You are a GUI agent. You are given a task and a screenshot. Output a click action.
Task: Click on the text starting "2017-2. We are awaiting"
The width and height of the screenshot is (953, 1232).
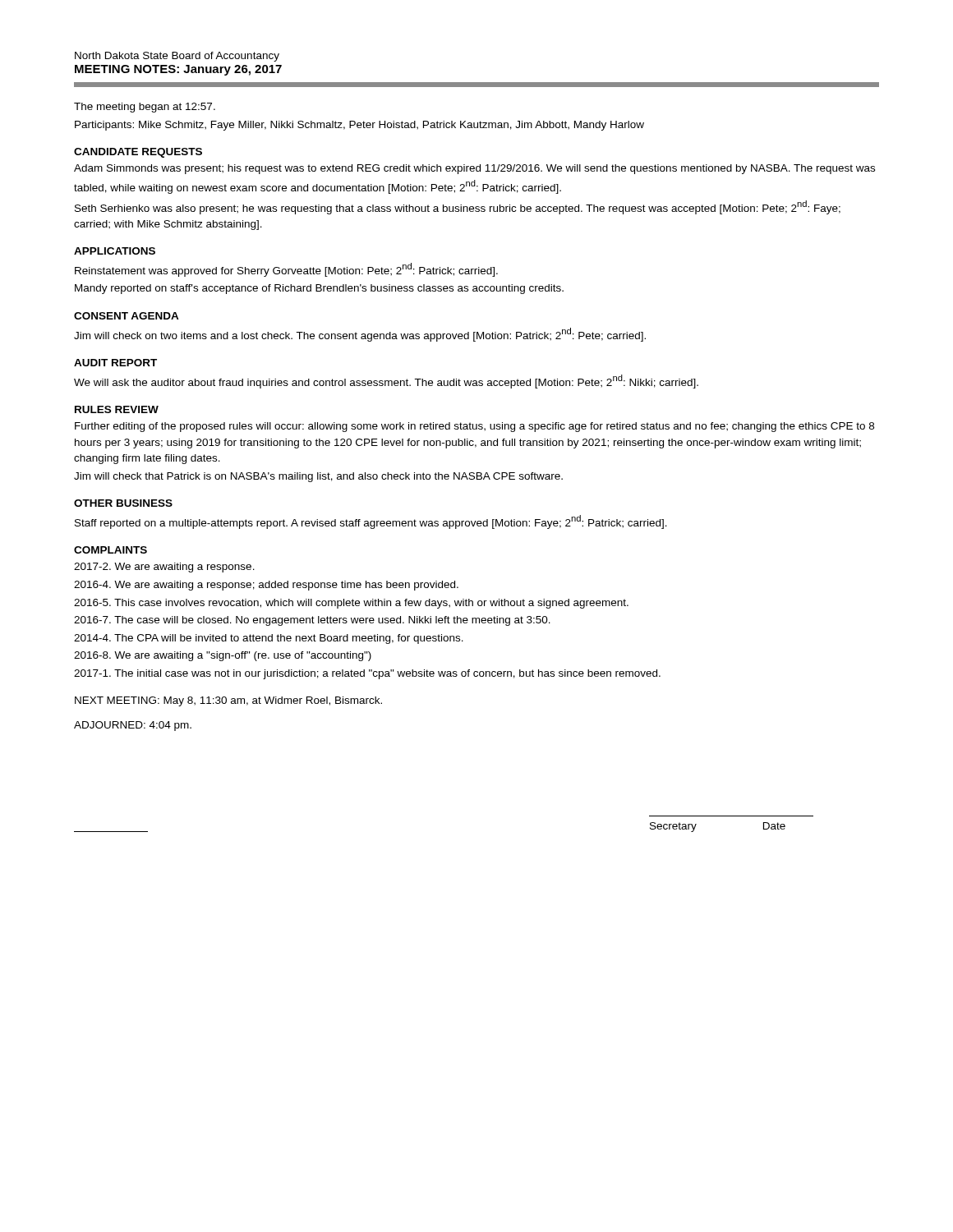[476, 620]
